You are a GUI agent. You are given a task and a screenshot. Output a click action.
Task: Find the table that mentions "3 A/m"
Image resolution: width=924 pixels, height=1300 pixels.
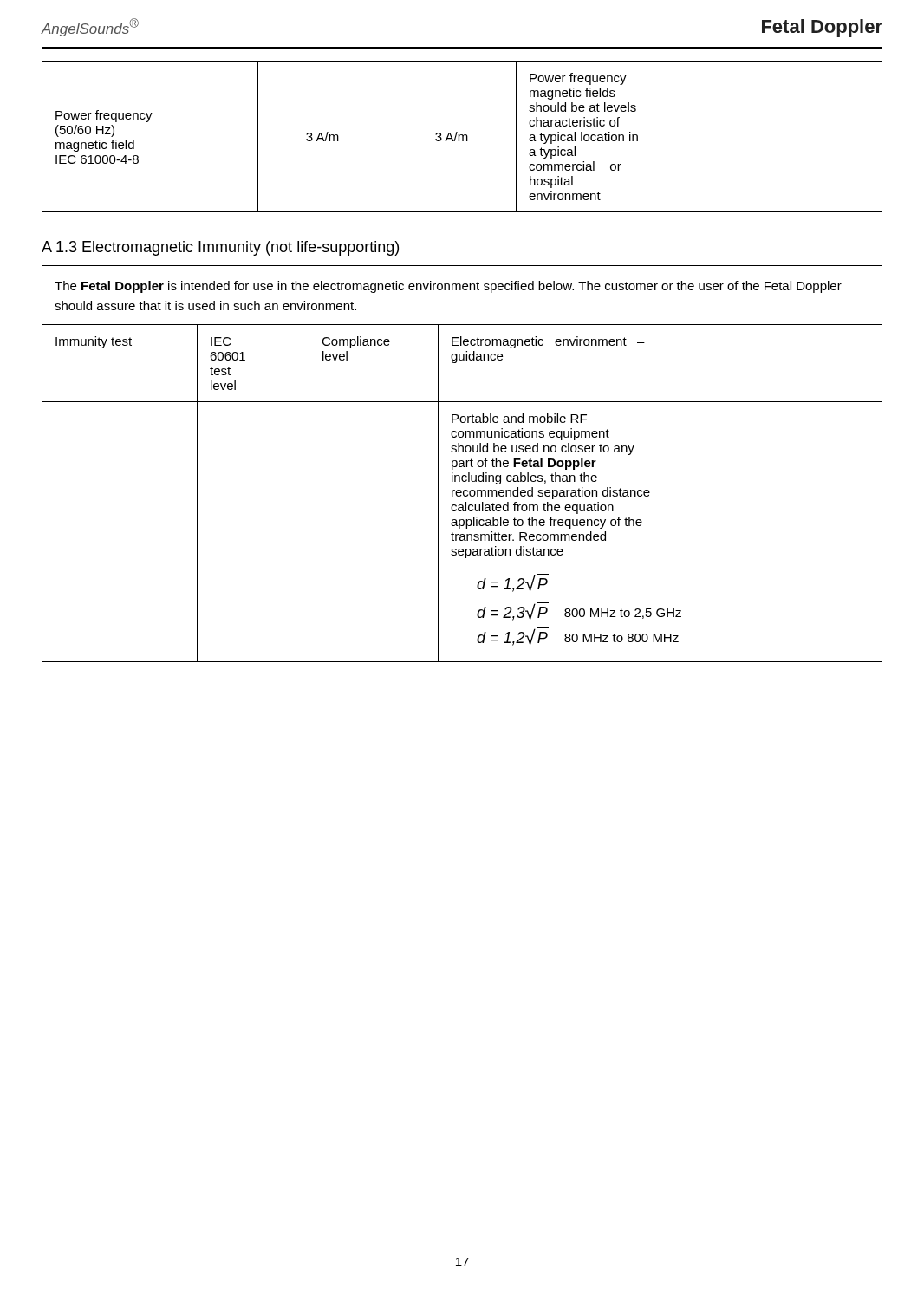tap(462, 136)
